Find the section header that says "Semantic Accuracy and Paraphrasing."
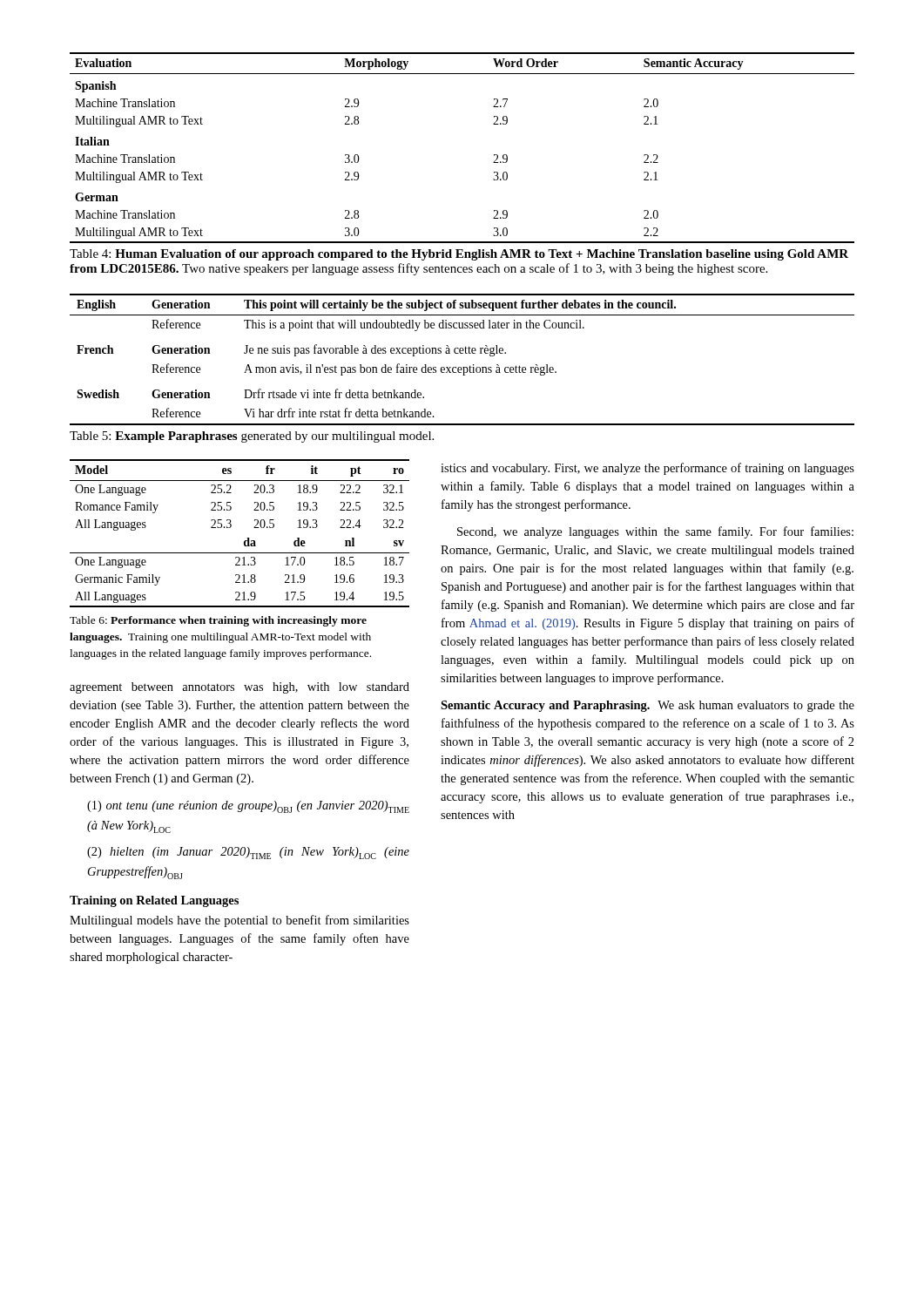Viewport: 924px width, 1307px height. (545, 705)
